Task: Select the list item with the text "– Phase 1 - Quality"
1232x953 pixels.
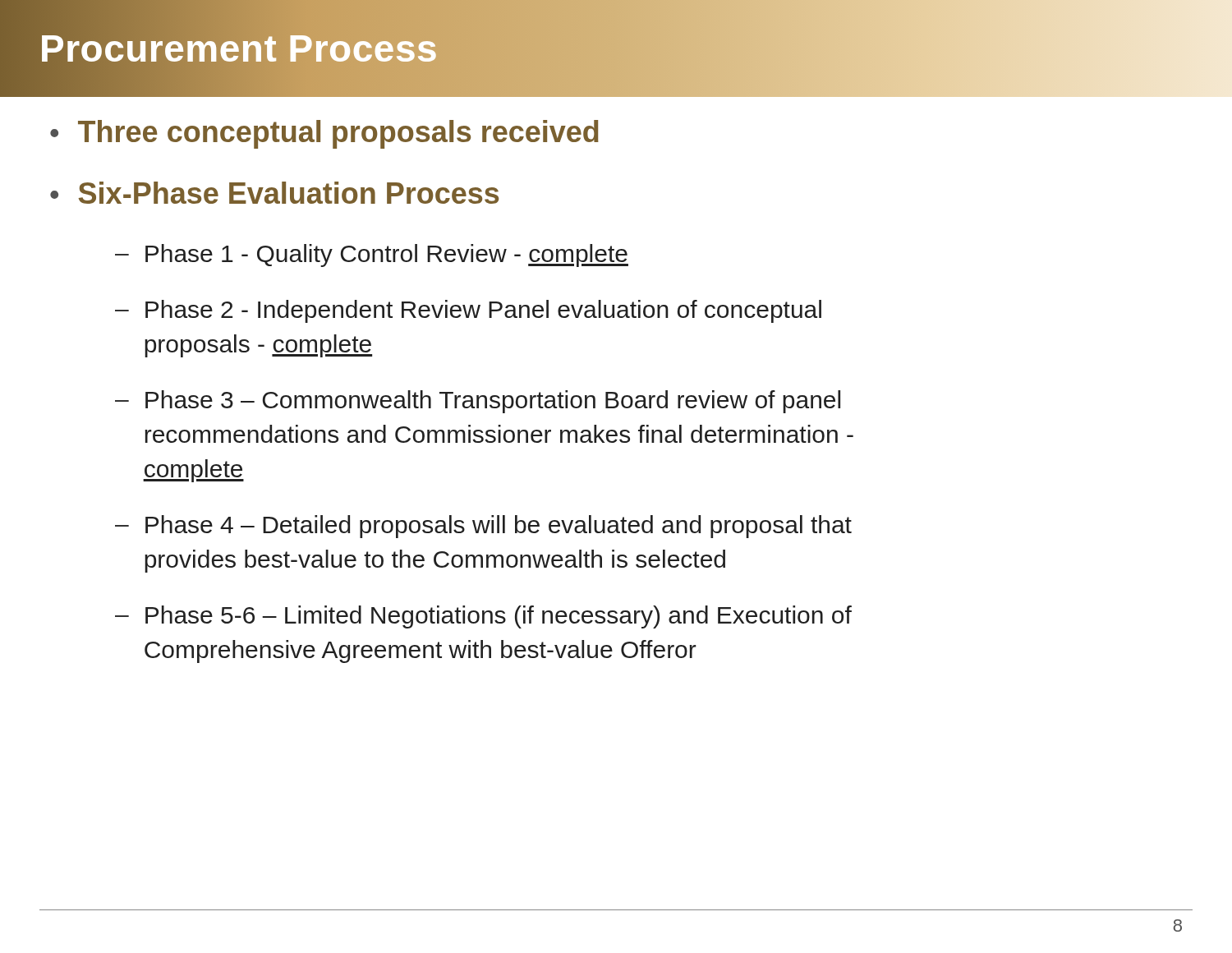Action: coord(372,253)
